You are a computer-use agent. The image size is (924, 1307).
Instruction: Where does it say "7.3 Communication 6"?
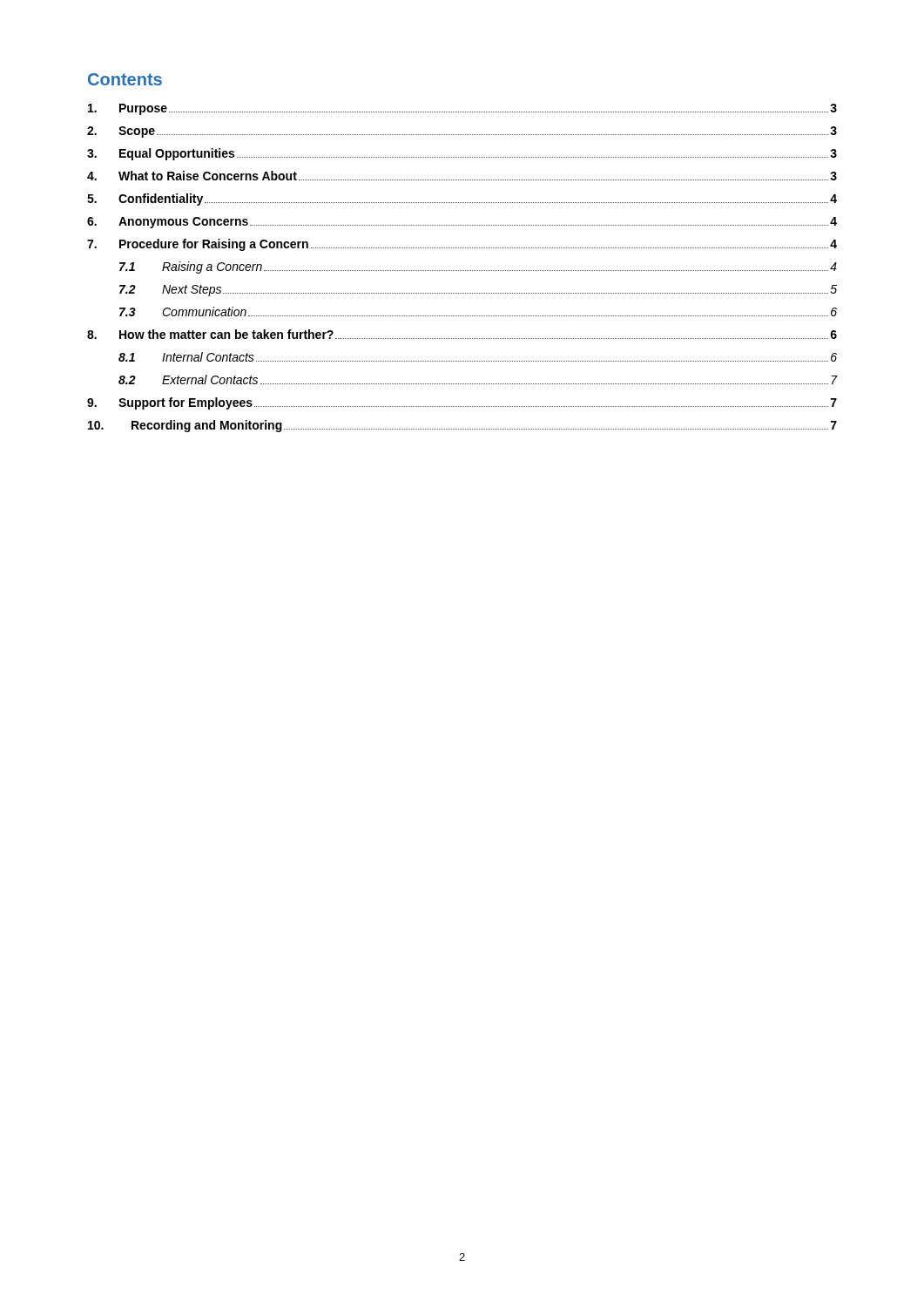tap(478, 312)
